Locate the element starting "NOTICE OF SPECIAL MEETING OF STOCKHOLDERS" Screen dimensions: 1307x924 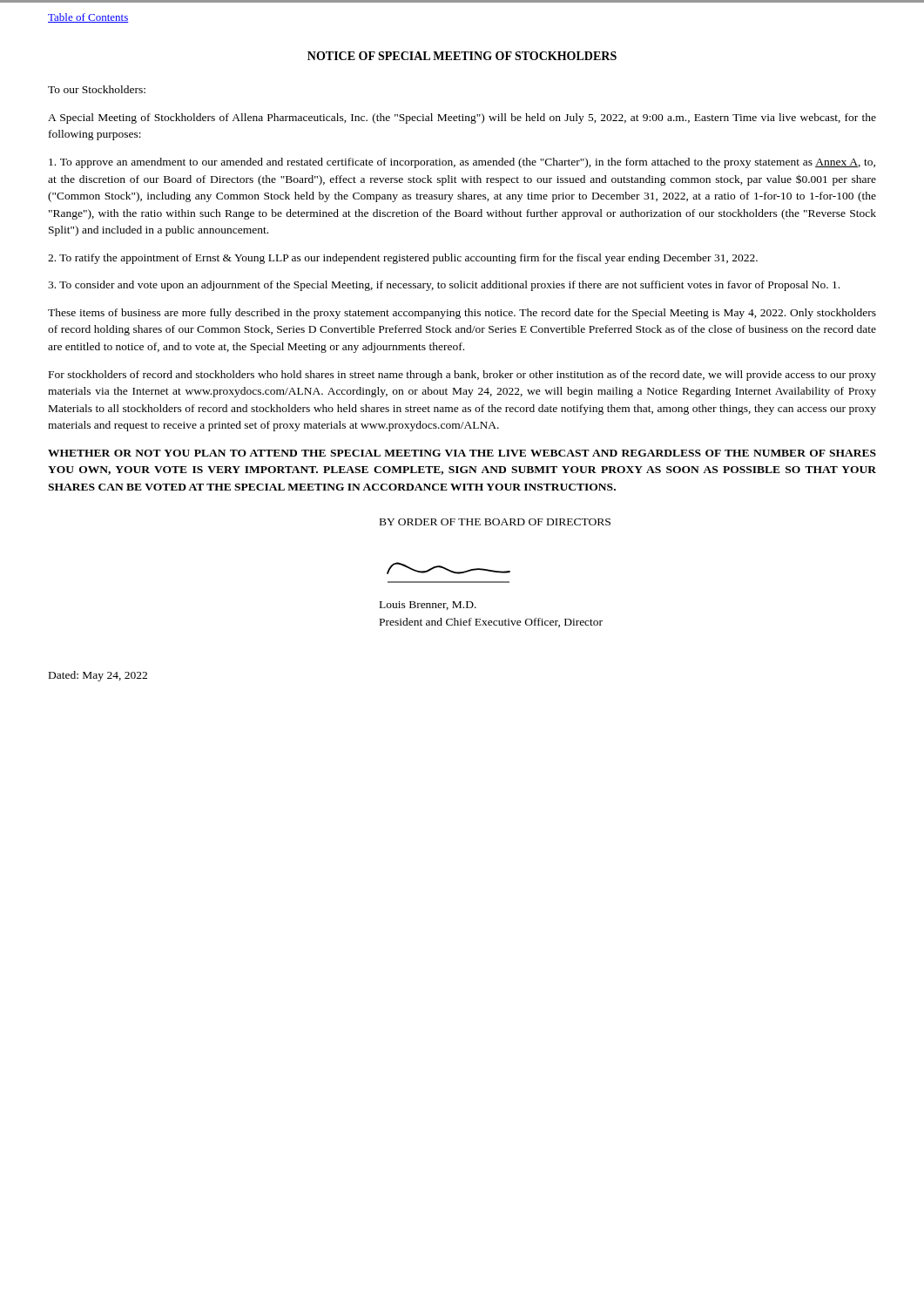(462, 56)
